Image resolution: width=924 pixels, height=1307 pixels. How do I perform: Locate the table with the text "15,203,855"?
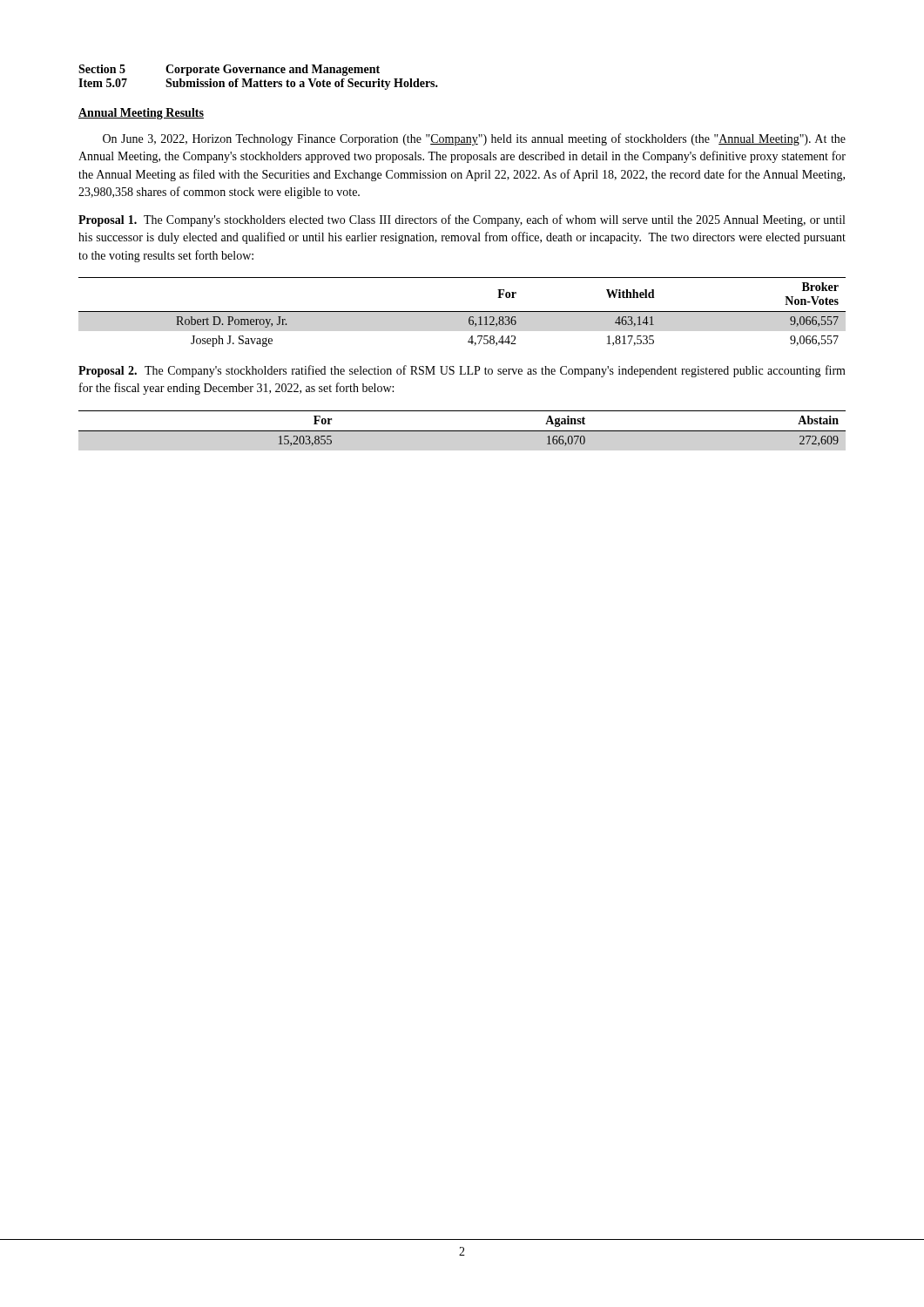[x=462, y=430]
